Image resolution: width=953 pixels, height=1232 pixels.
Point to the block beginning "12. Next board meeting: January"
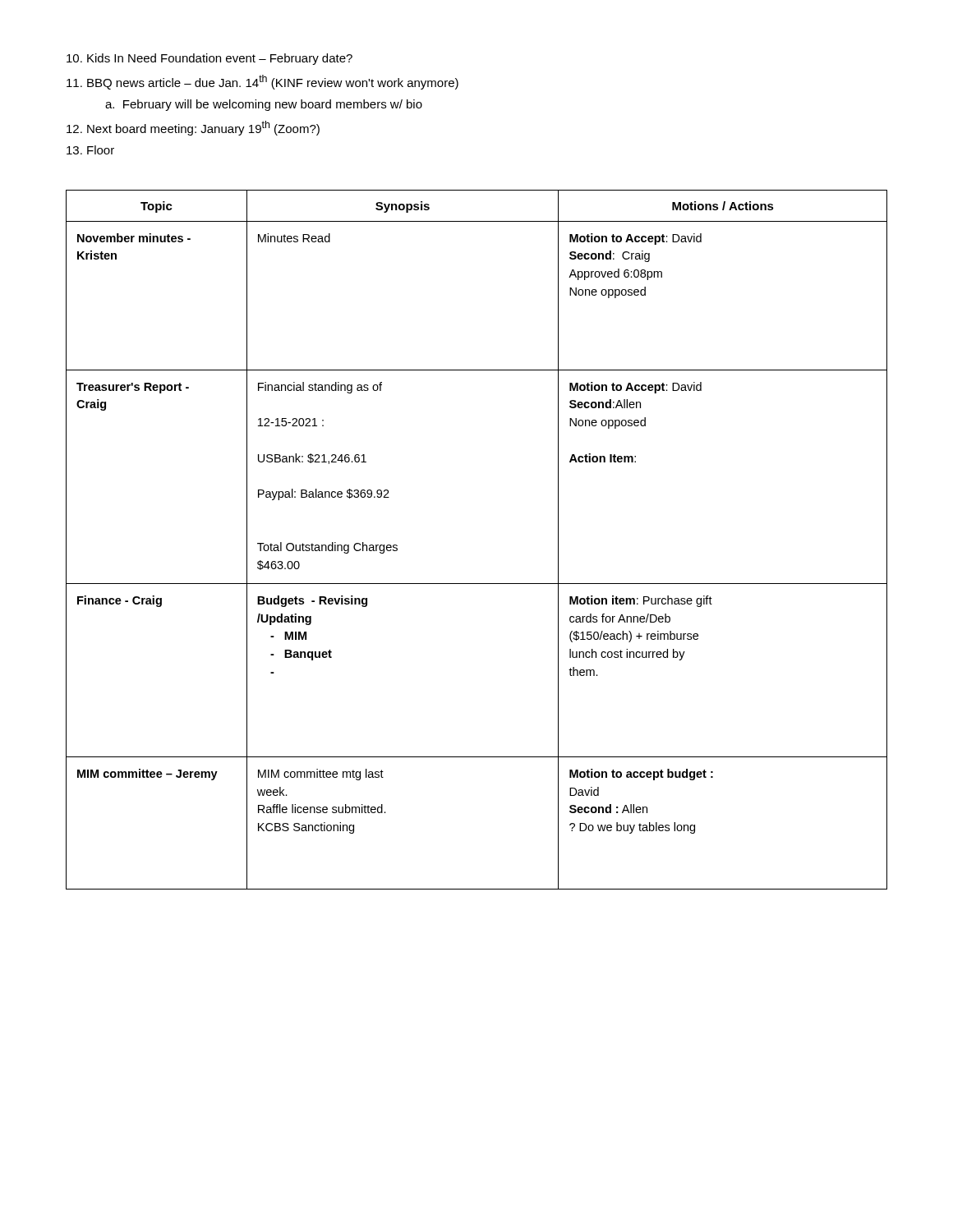[x=193, y=127]
